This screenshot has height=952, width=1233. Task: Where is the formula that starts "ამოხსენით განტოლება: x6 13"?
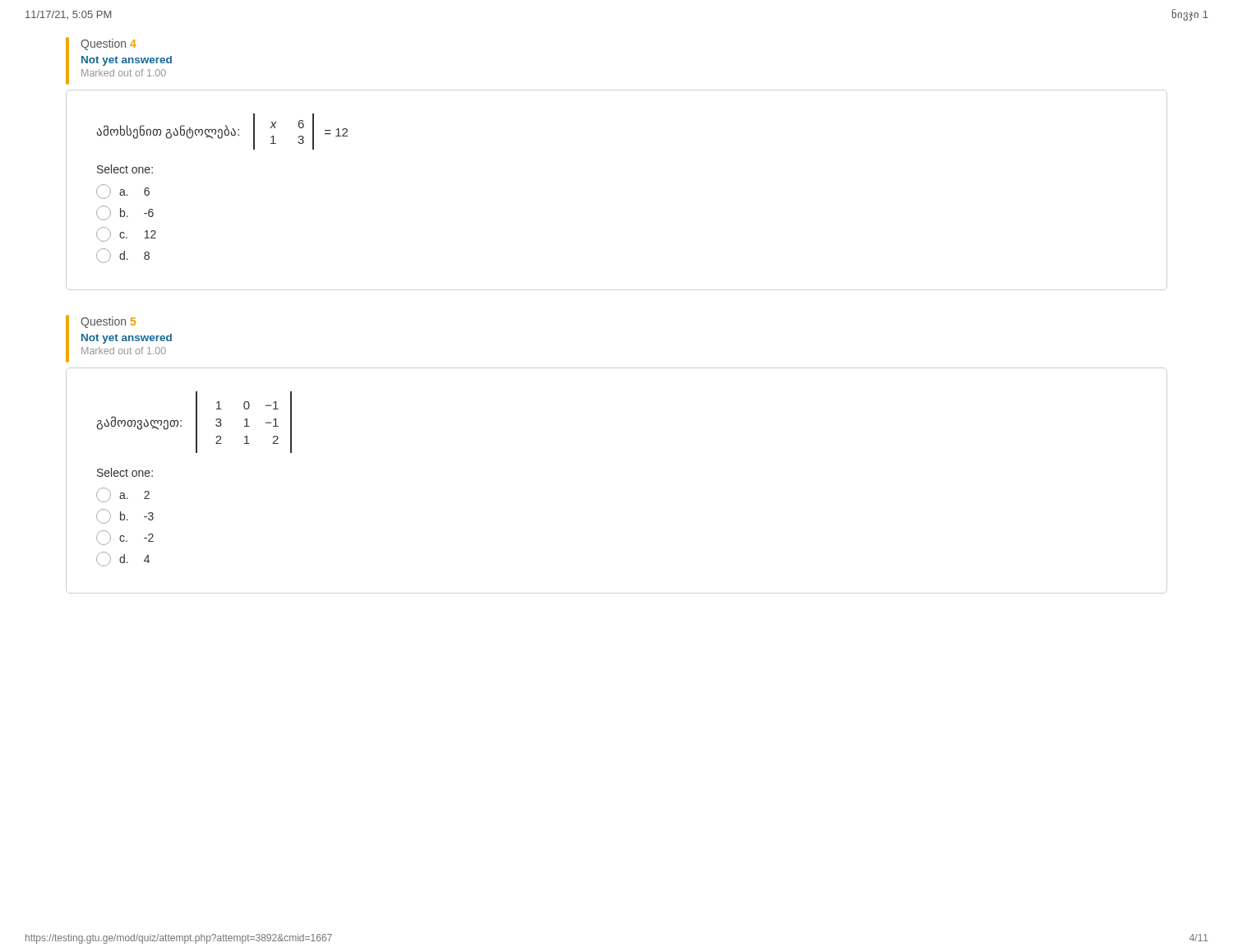[222, 132]
